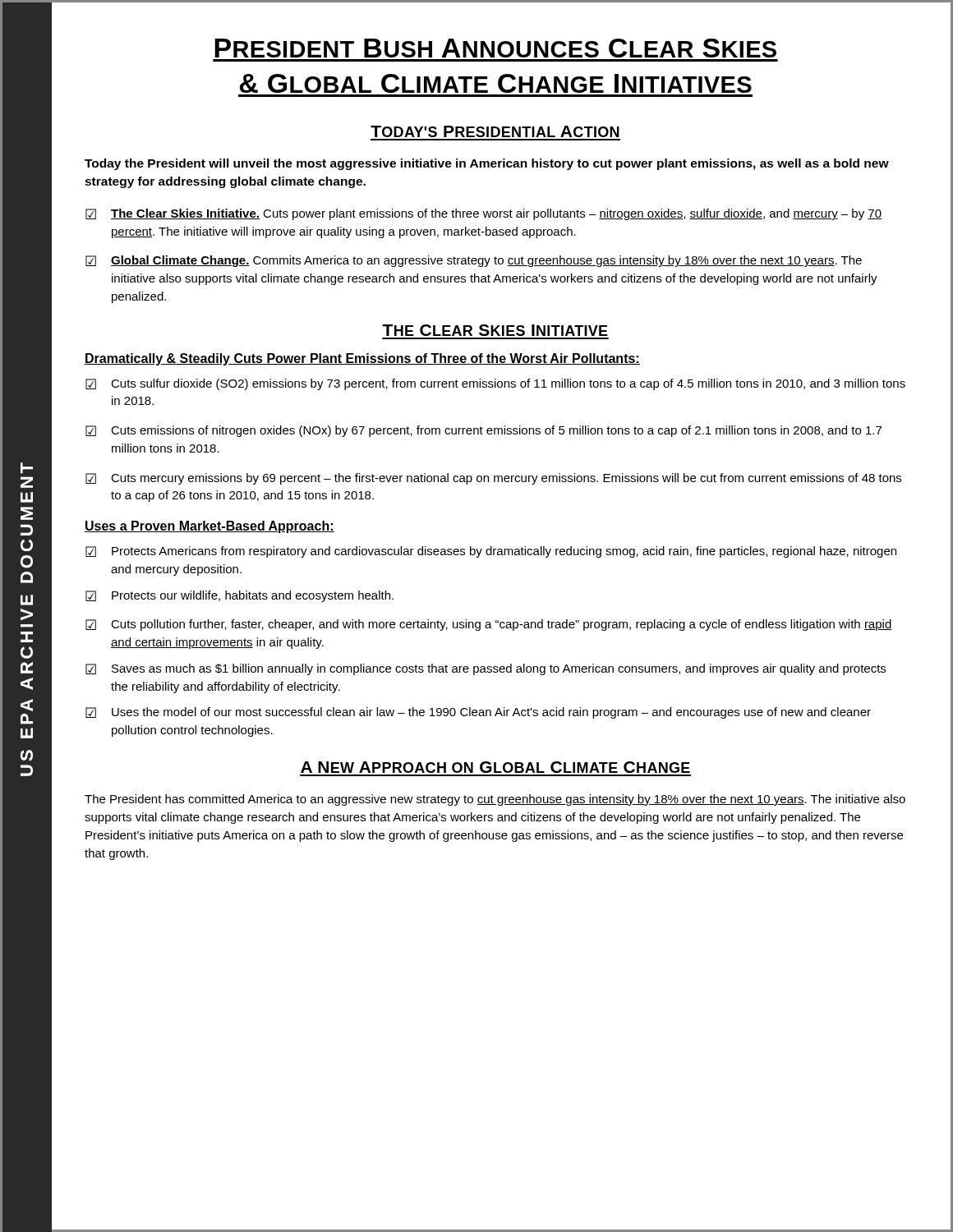
Task: Where is the passage that starts "☑ Cuts sulfur dioxide (SO2) emissions by 73"?
Action: click(495, 392)
